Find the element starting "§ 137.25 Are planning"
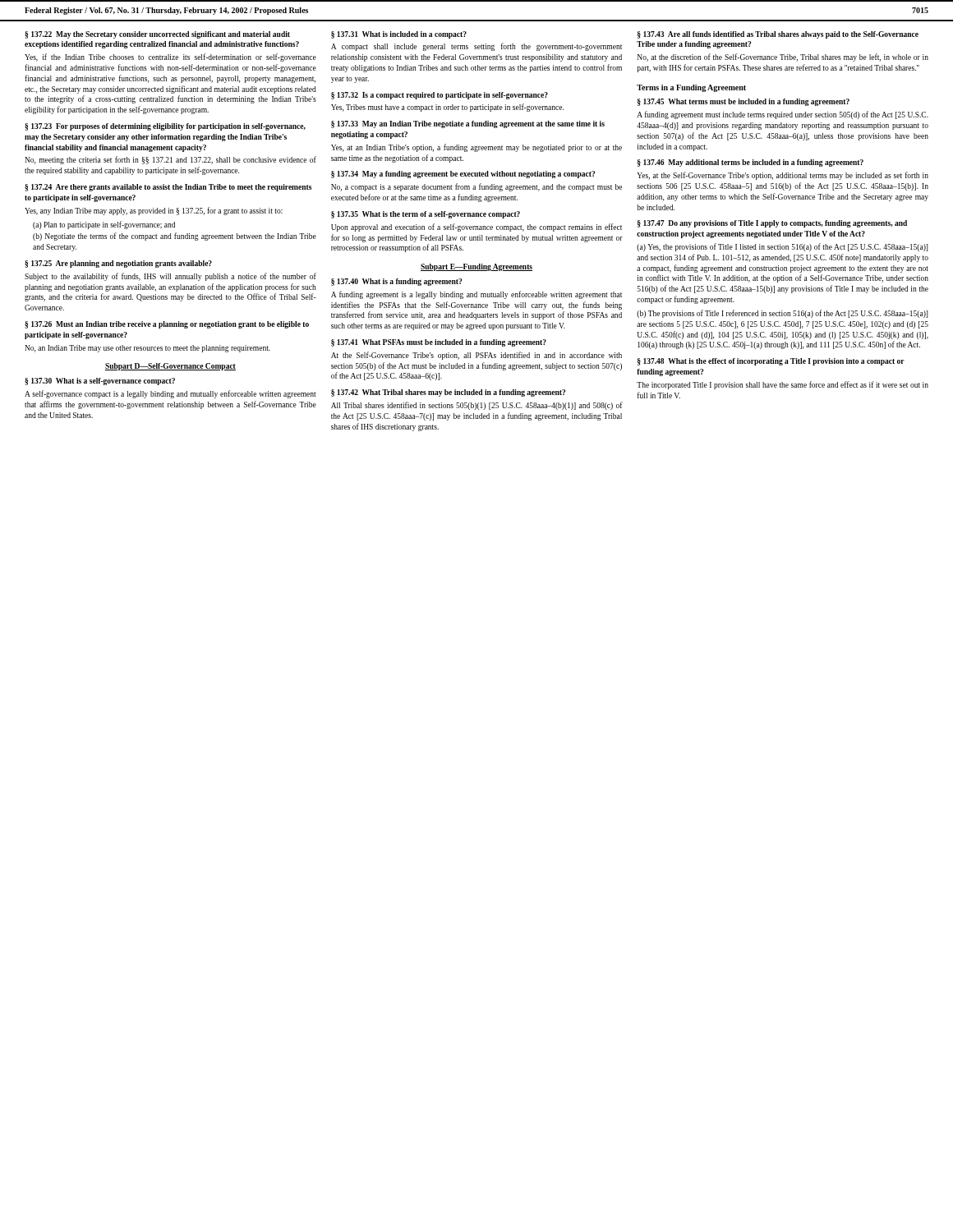This screenshot has width=953, height=1232. [118, 264]
